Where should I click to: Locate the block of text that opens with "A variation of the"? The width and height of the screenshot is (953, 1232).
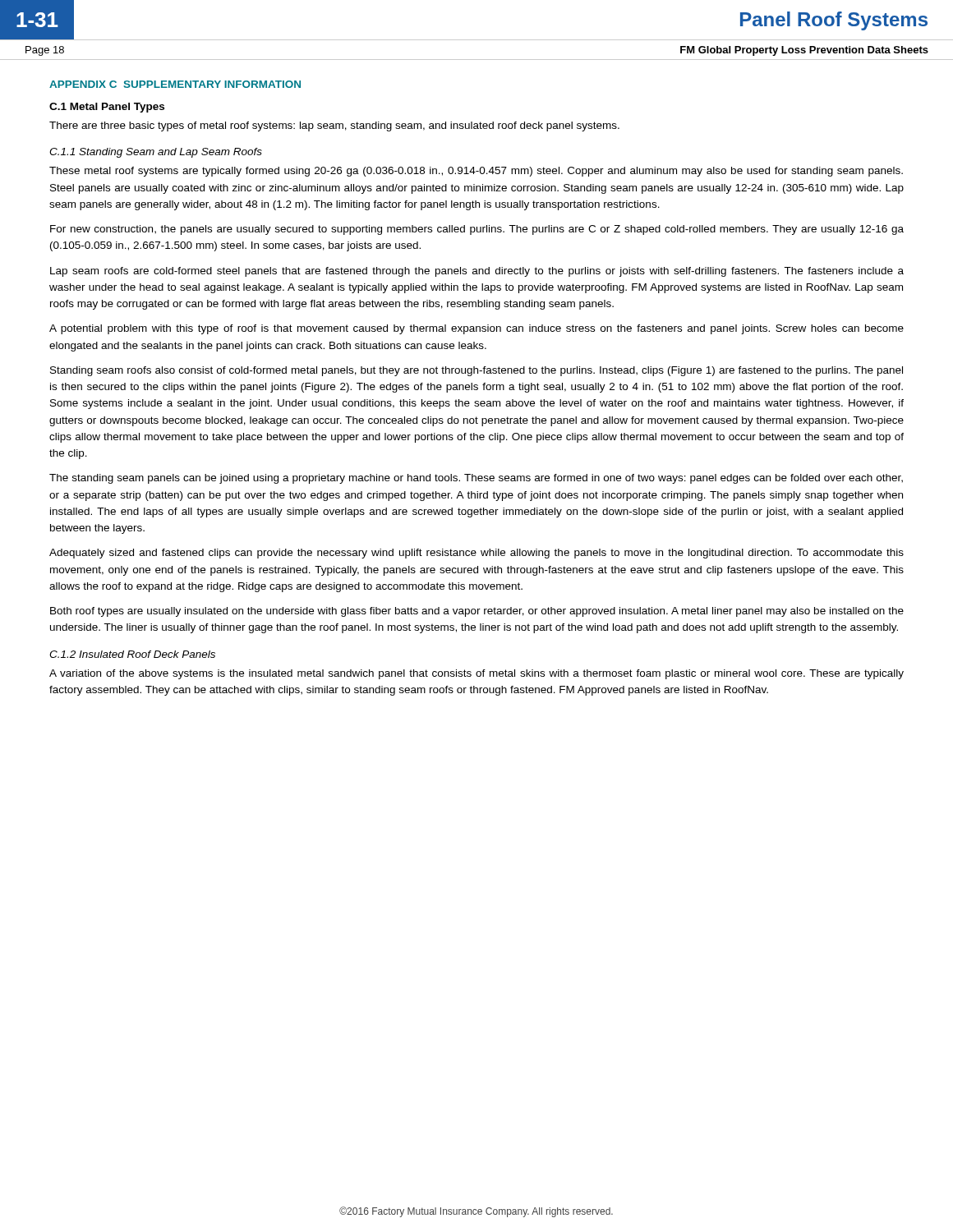(476, 682)
